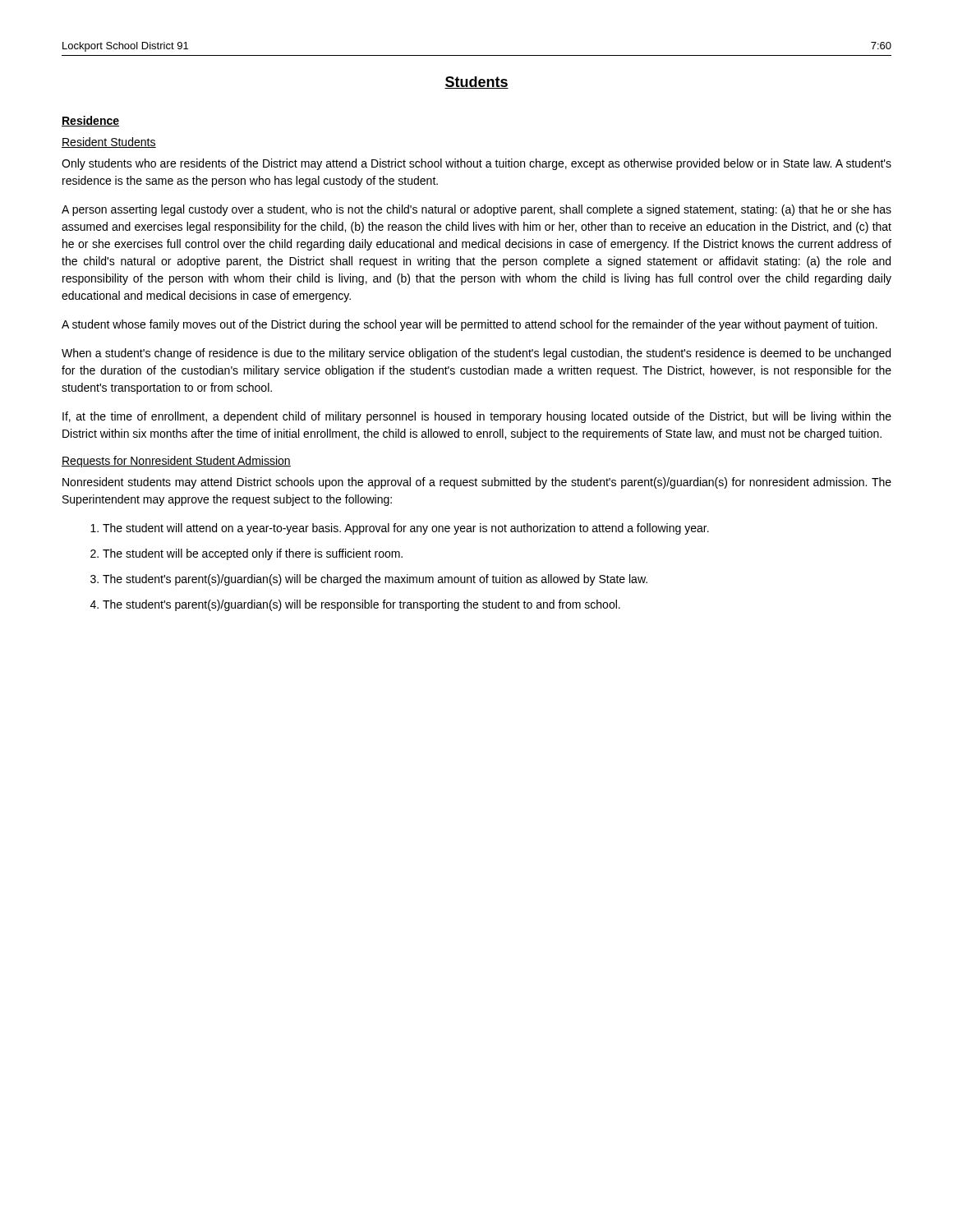This screenshot has height=1232, width=953.
Task: Locate the title
Action: pos(476,82)
